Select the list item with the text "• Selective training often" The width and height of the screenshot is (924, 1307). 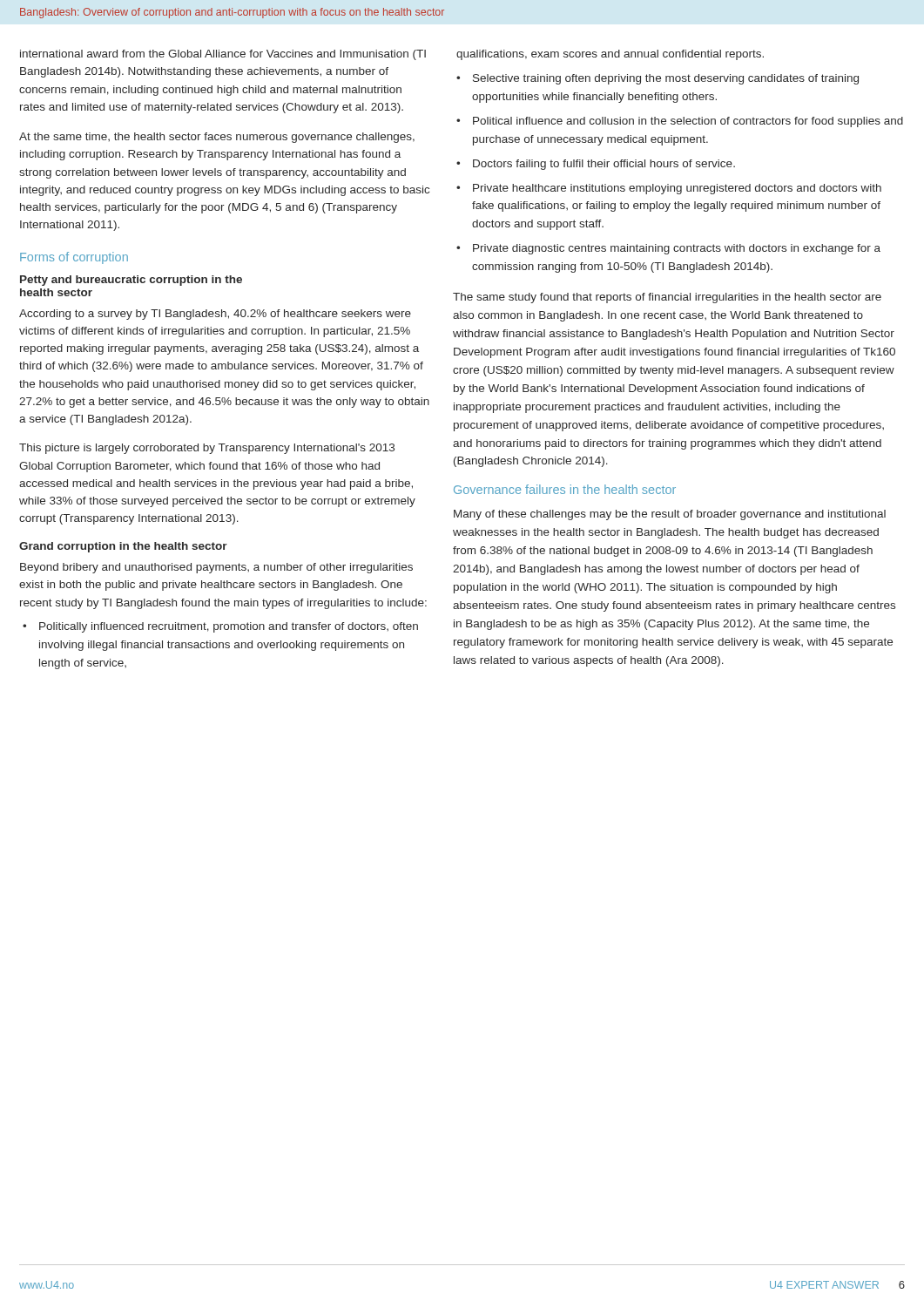[681, 88]
